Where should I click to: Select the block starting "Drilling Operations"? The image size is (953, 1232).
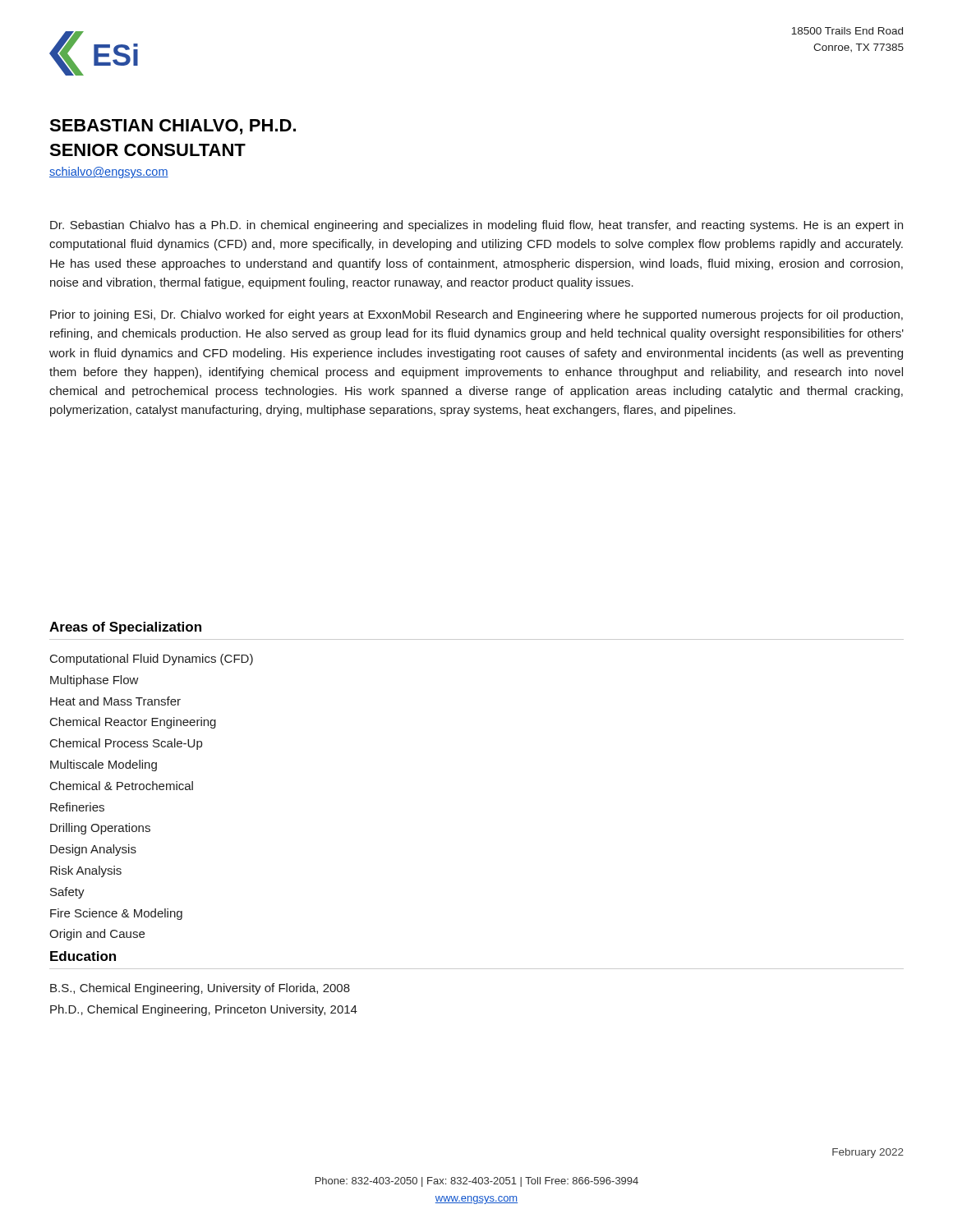click(x=100, y=828)
